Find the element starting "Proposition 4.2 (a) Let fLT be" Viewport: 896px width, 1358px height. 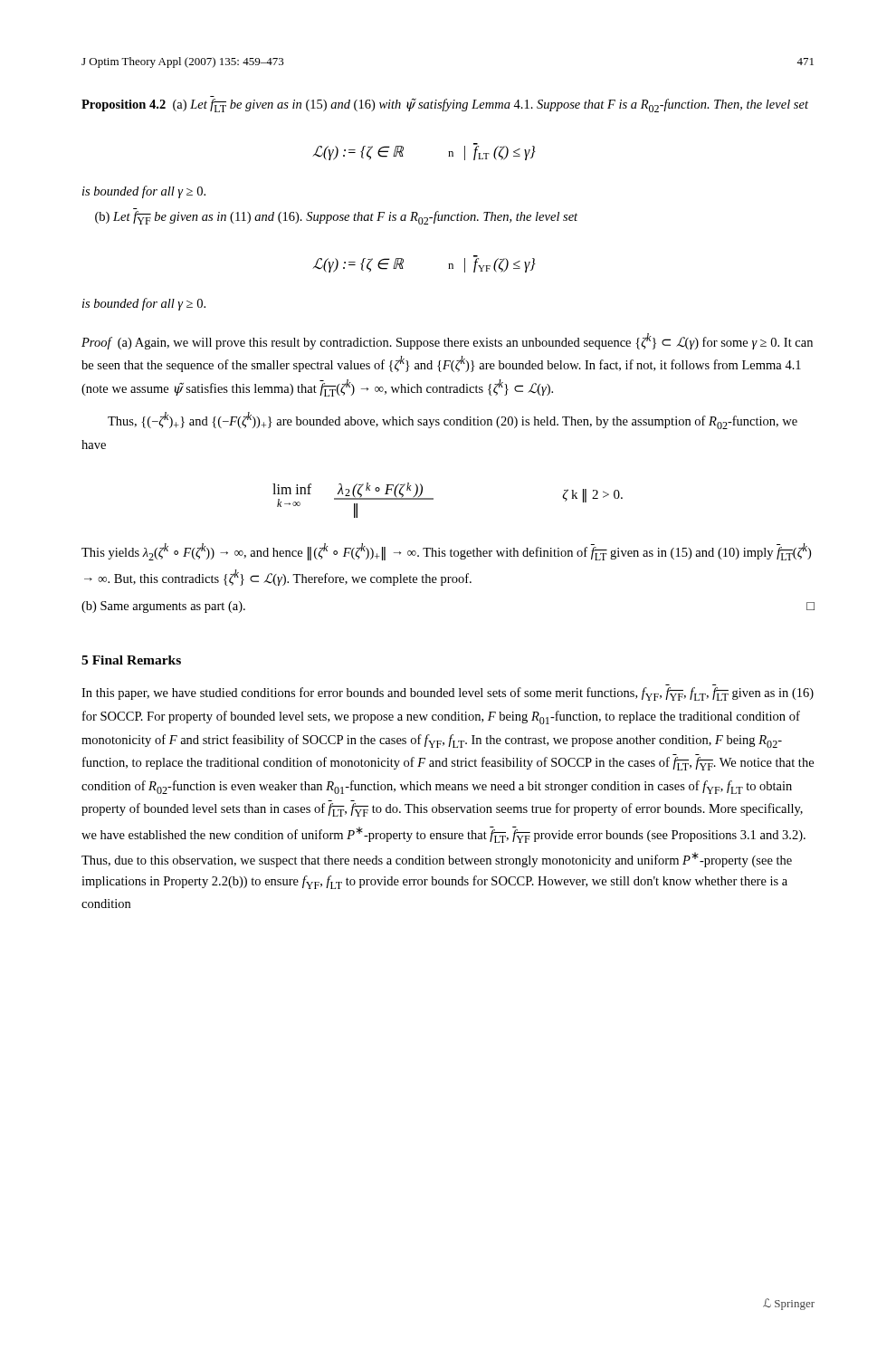(448, 106)
